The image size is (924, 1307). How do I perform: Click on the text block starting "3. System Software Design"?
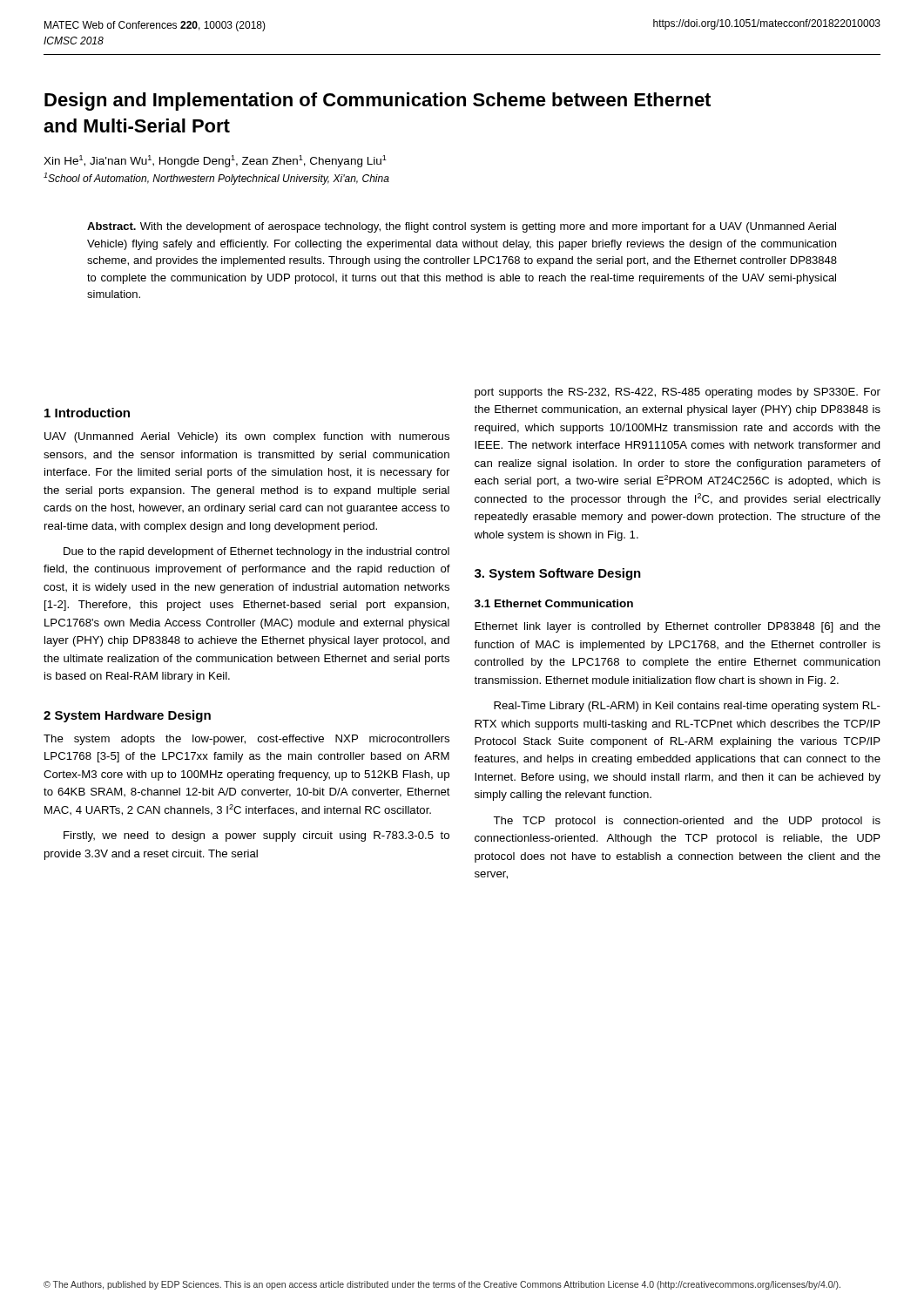click(558, 573)
